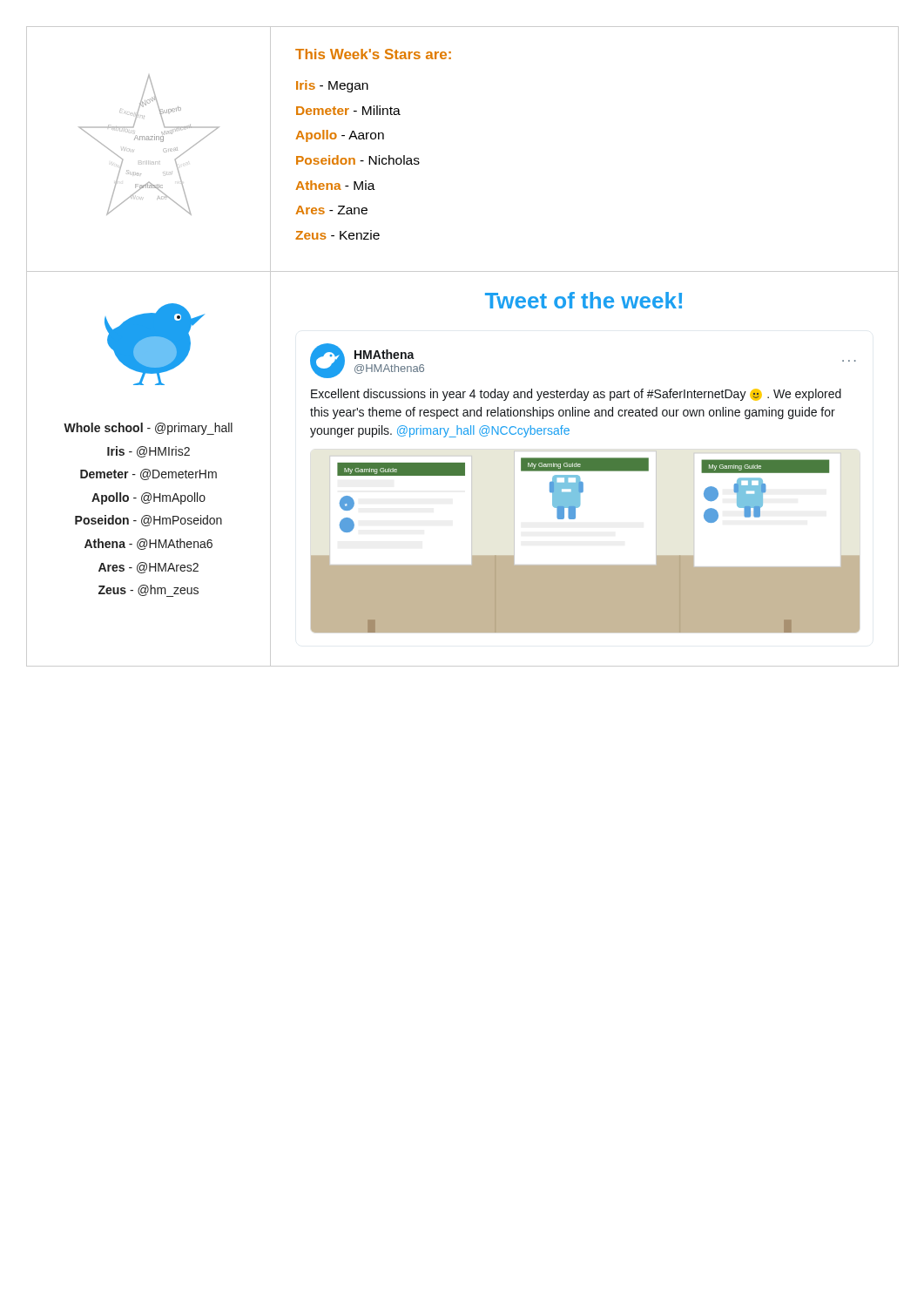The image size is (924, 1307).
Task: Click on the photo
Action: click(585, 541)
